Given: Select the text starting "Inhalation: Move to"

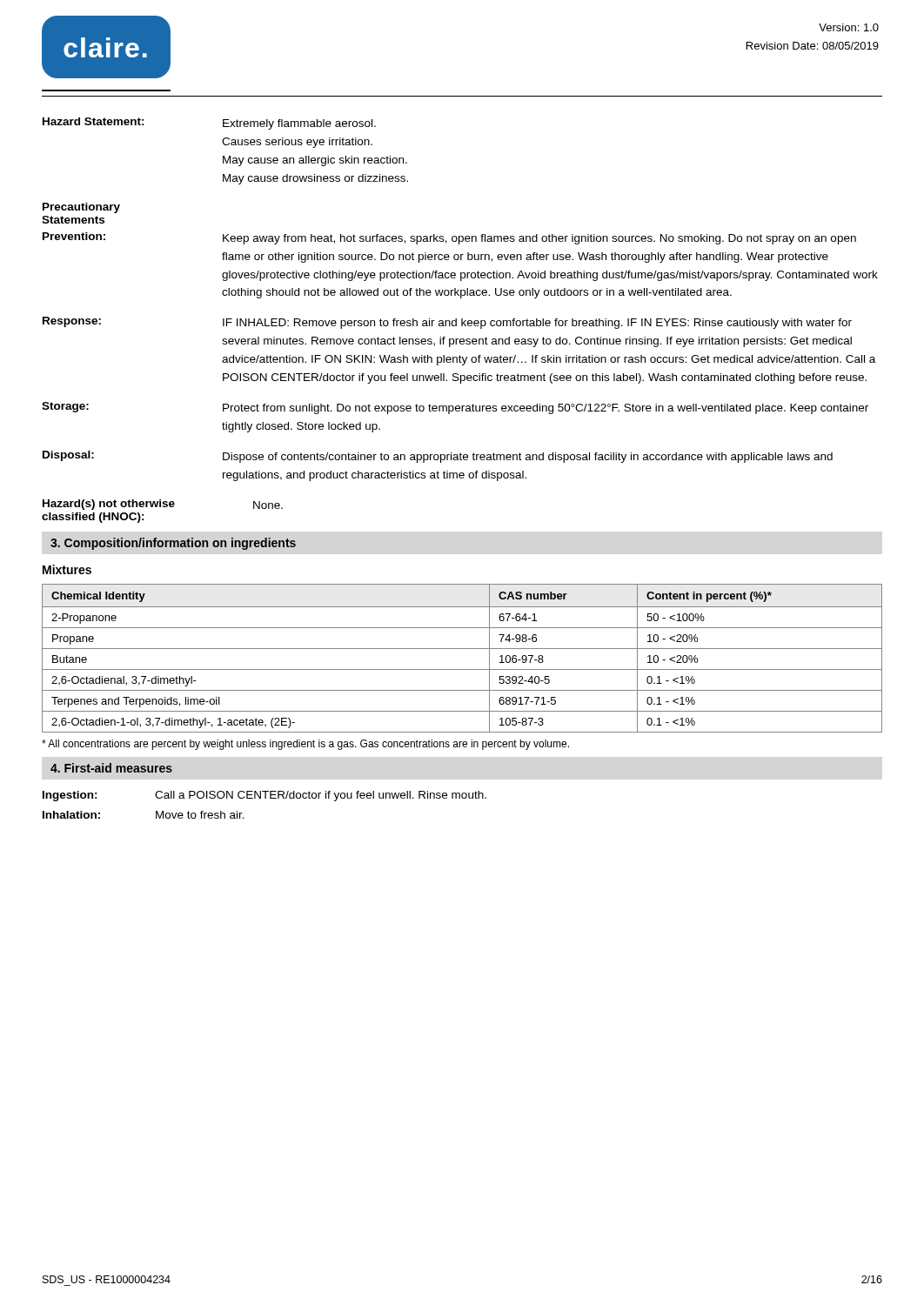Looking at the screenshot, I should 80,815.
